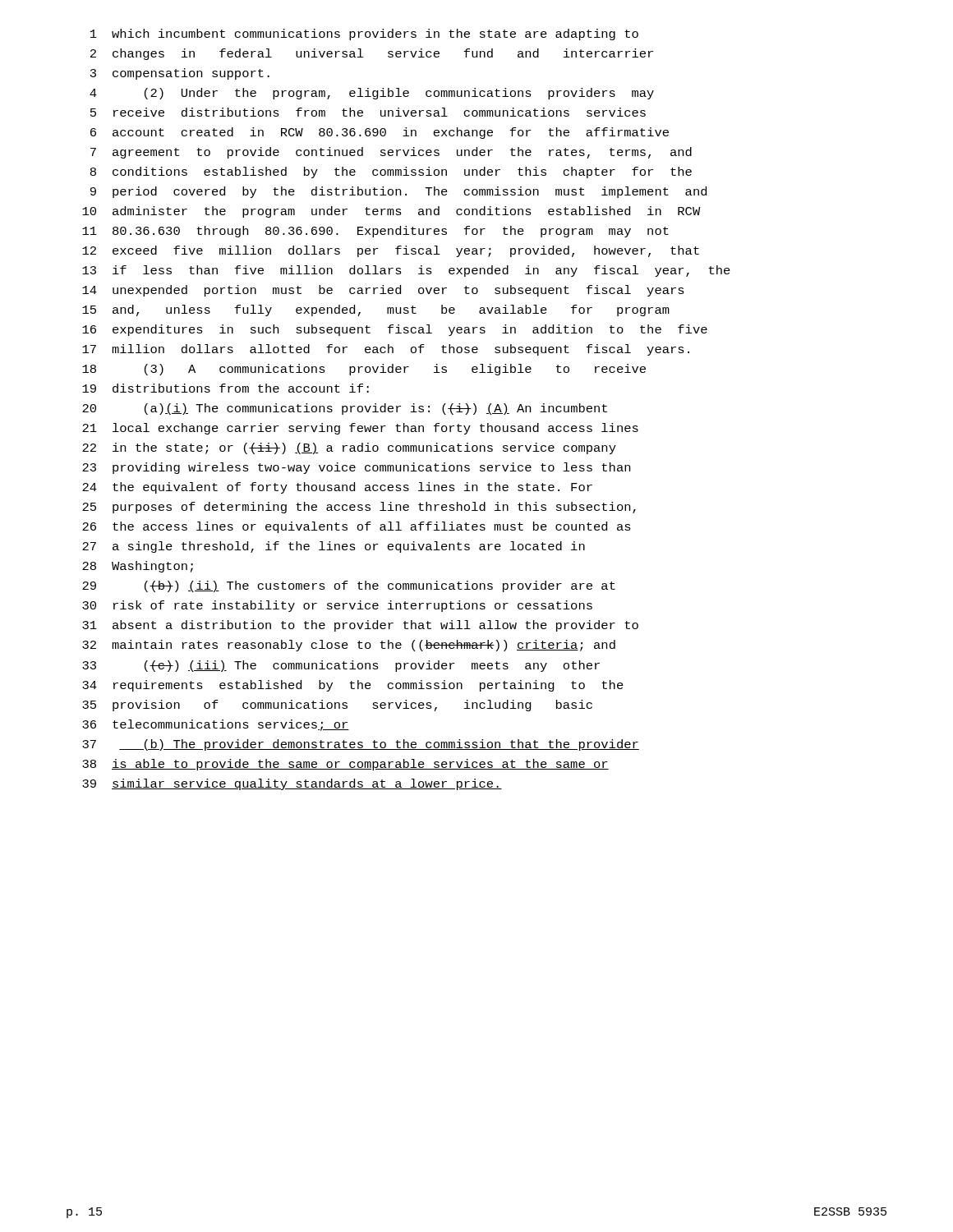Image resolution: width=953 pixels, height=1232 pixels.
Task: Select the list item containing "23 providing wireless two-way voice communications"
Action: click(x=476, y=468)
